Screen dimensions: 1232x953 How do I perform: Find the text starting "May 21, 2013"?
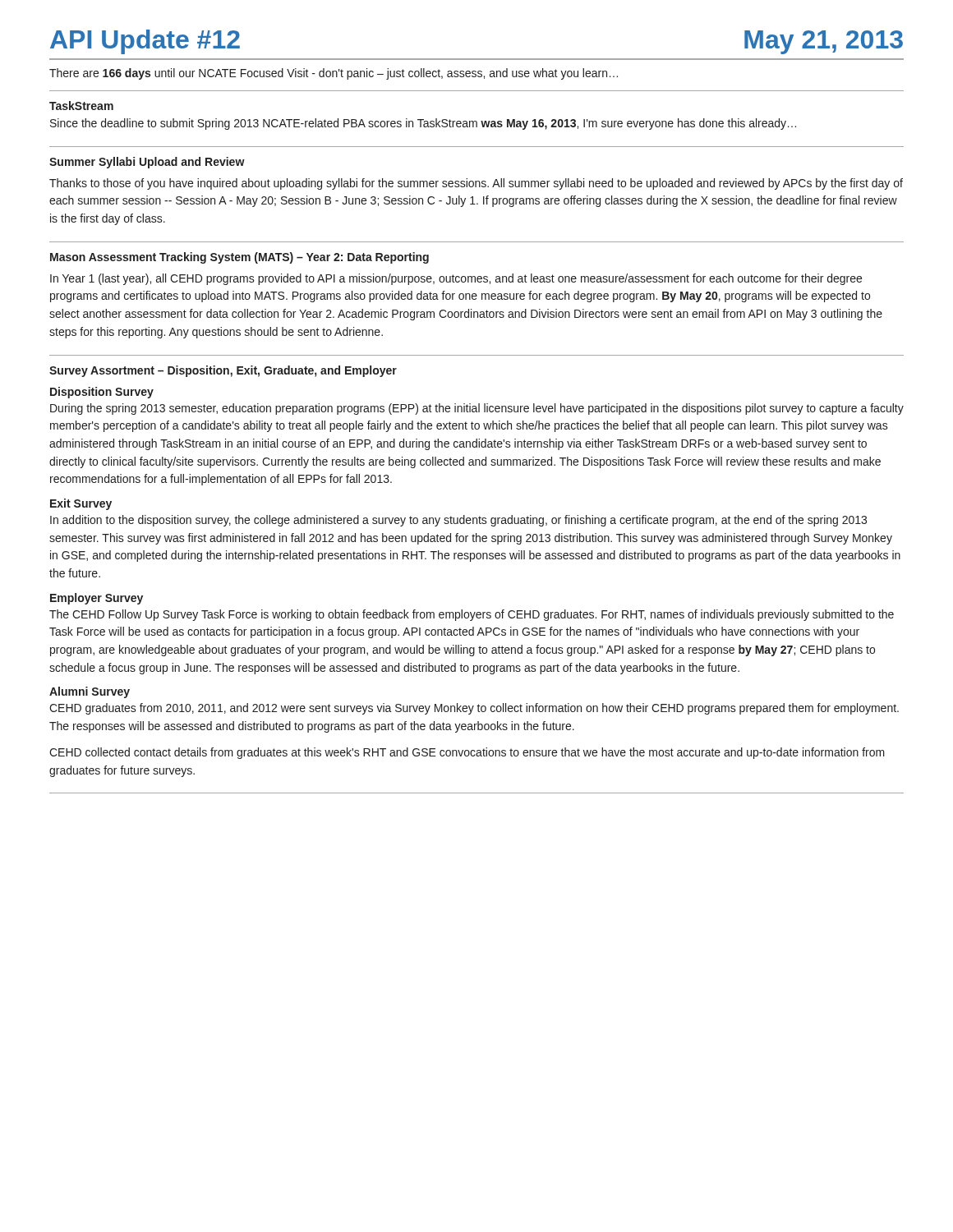(823, 39)
